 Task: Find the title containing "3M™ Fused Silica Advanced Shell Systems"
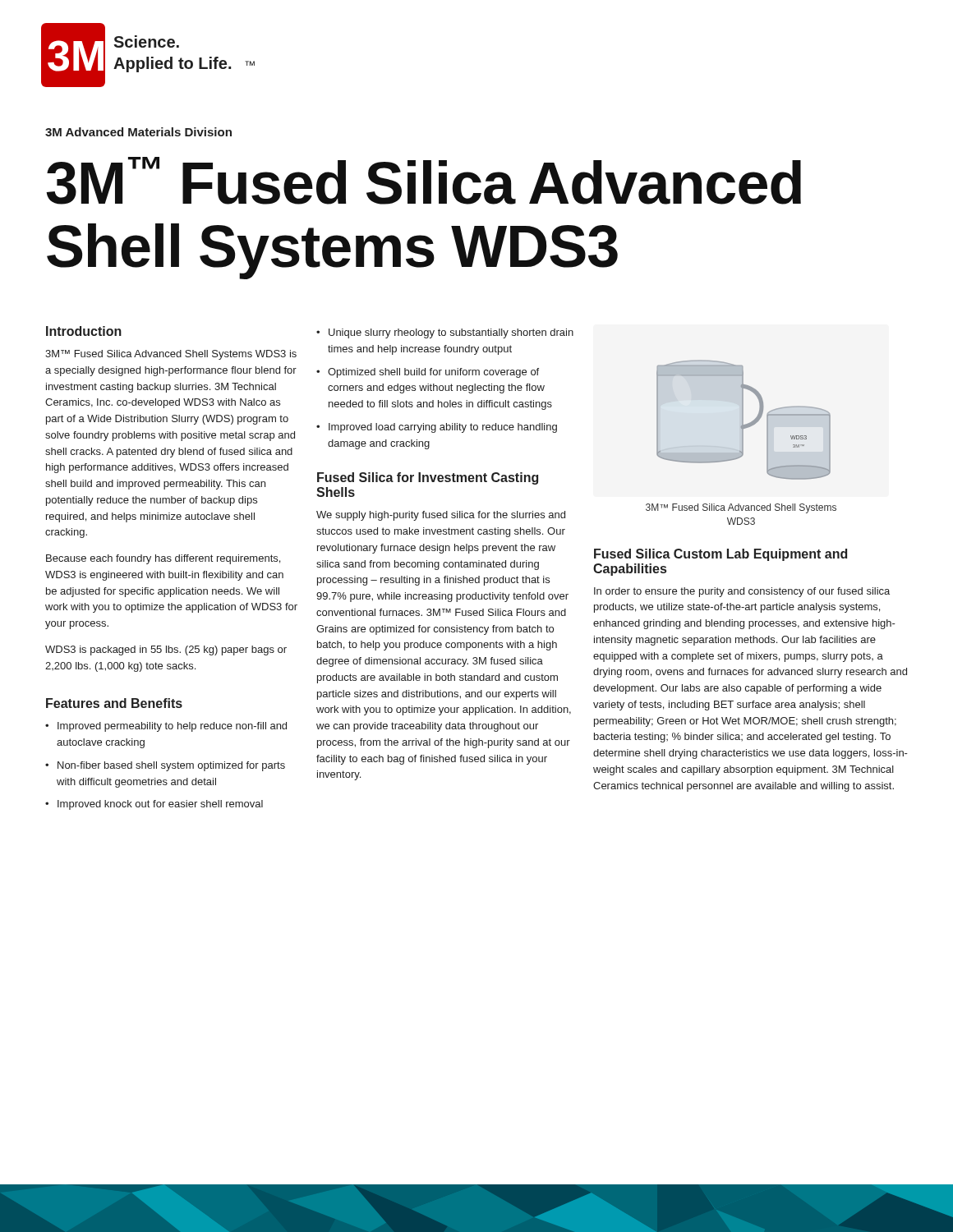(425, 214)
